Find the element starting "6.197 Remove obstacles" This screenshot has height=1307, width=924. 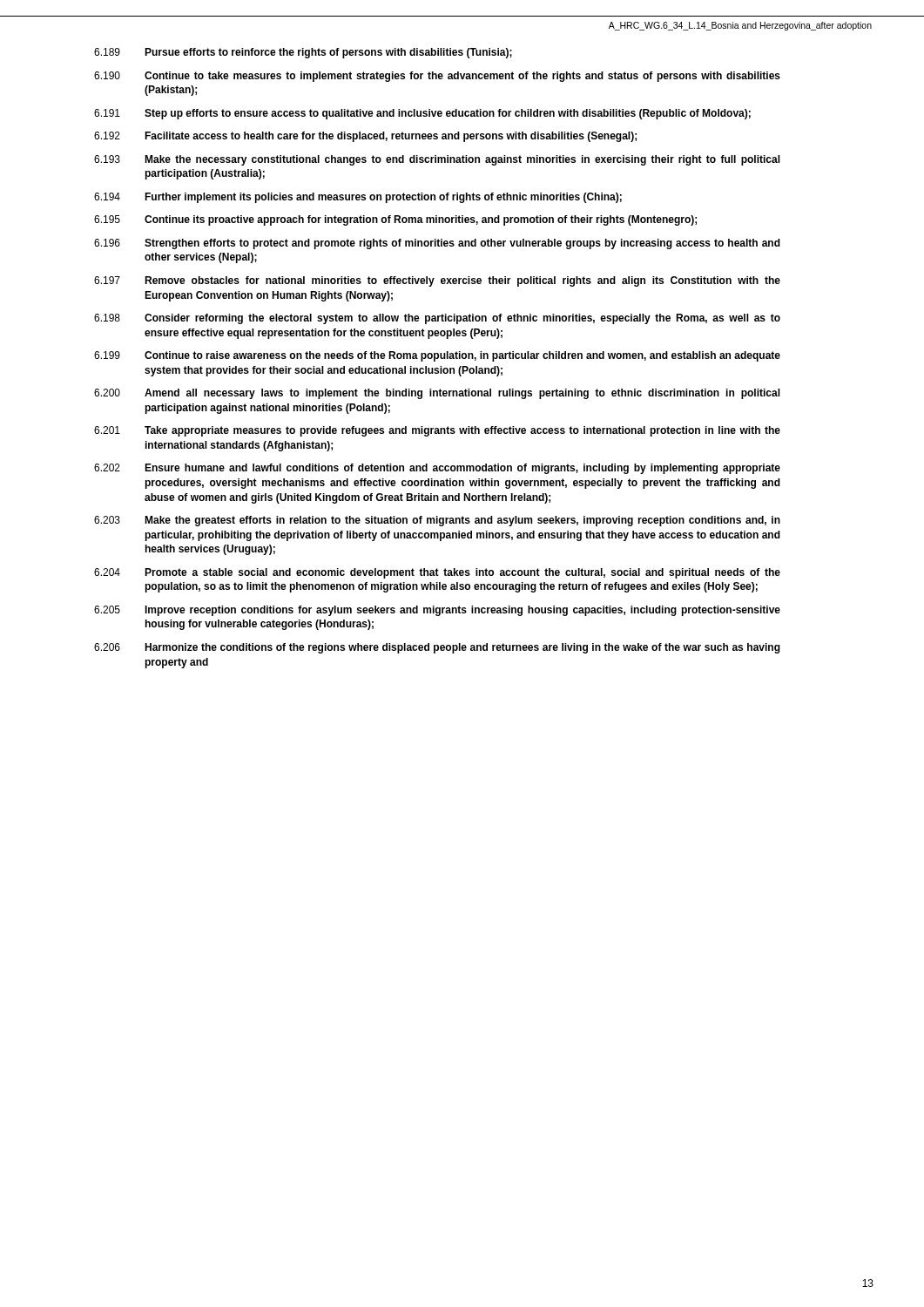click(x=437, y=288)
